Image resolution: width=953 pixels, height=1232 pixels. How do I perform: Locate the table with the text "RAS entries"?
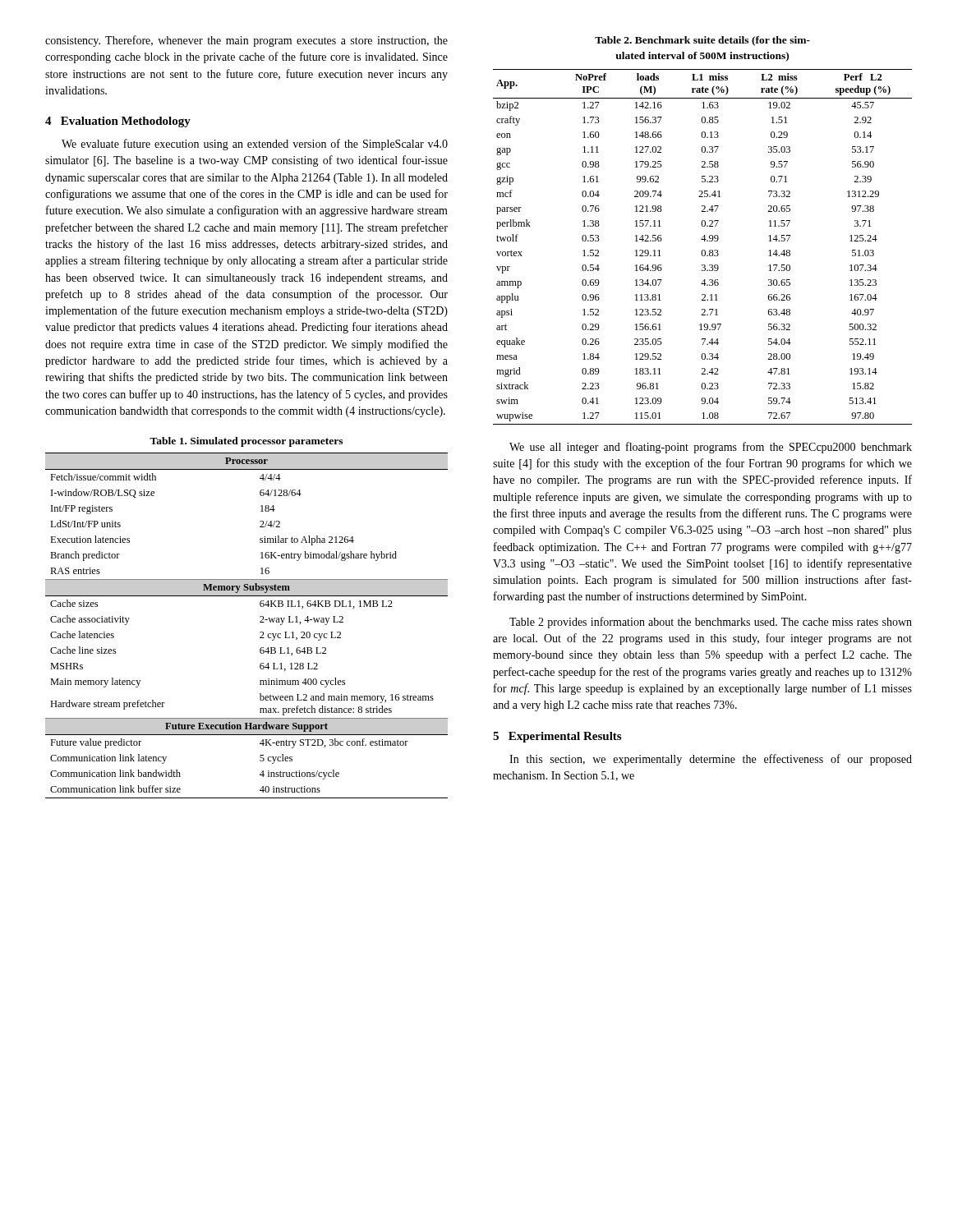[246, 626]
